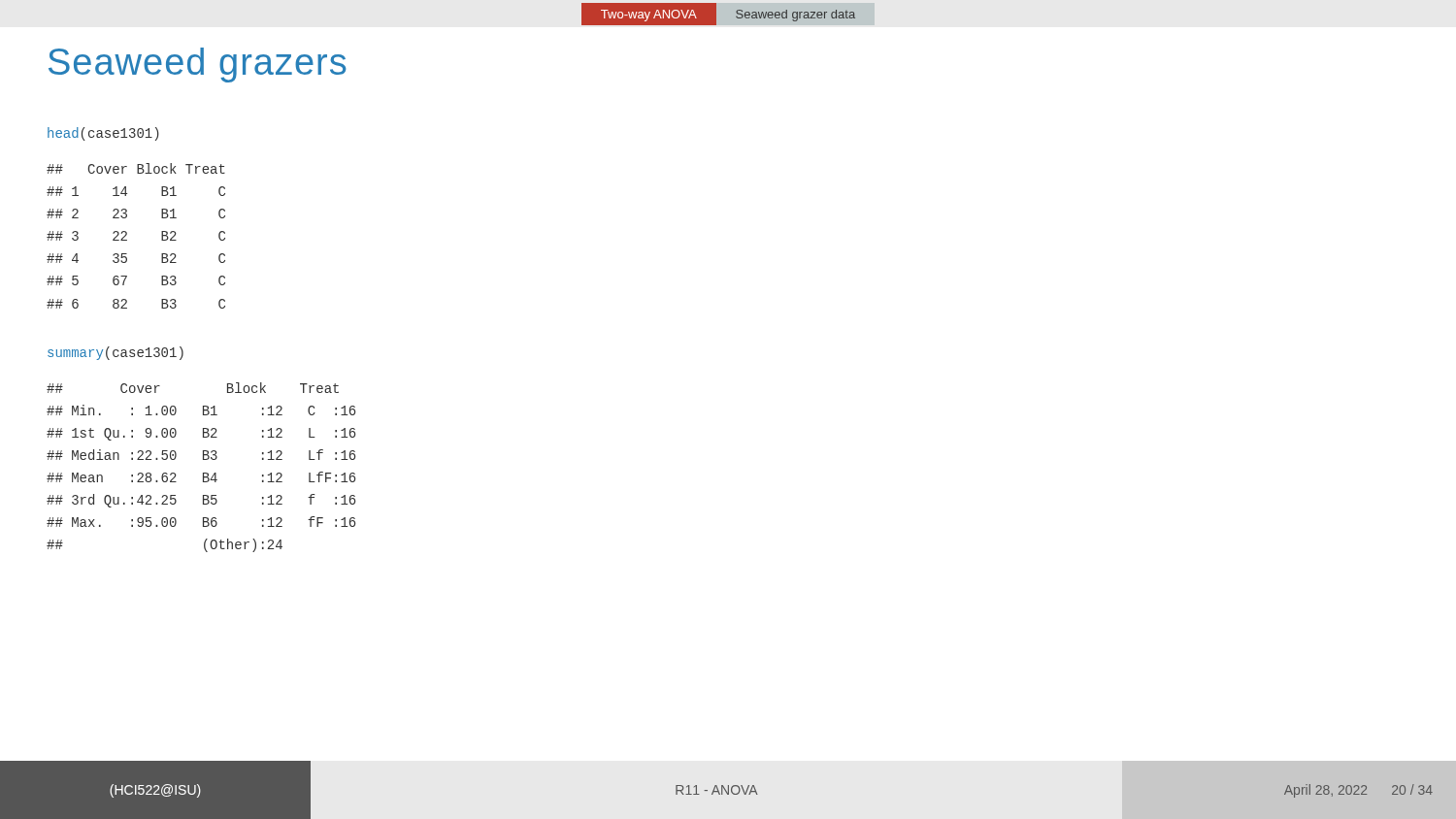
Task: Locate the text block that says "Cover Block Treat ## 1 14 B1"
Action: click(x=136, y=168)
